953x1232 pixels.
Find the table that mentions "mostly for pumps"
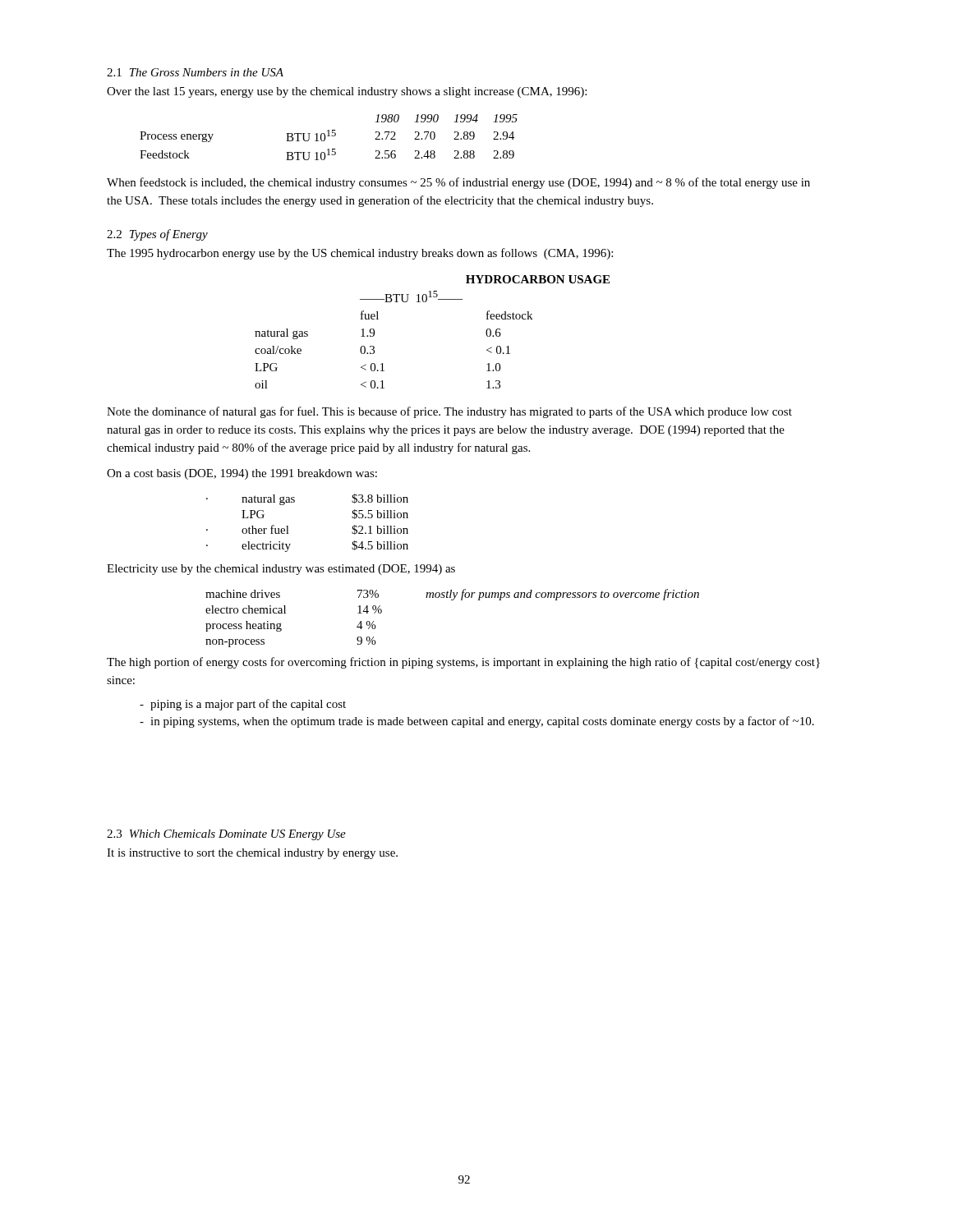pyautogui.click(x=513, y=617)
